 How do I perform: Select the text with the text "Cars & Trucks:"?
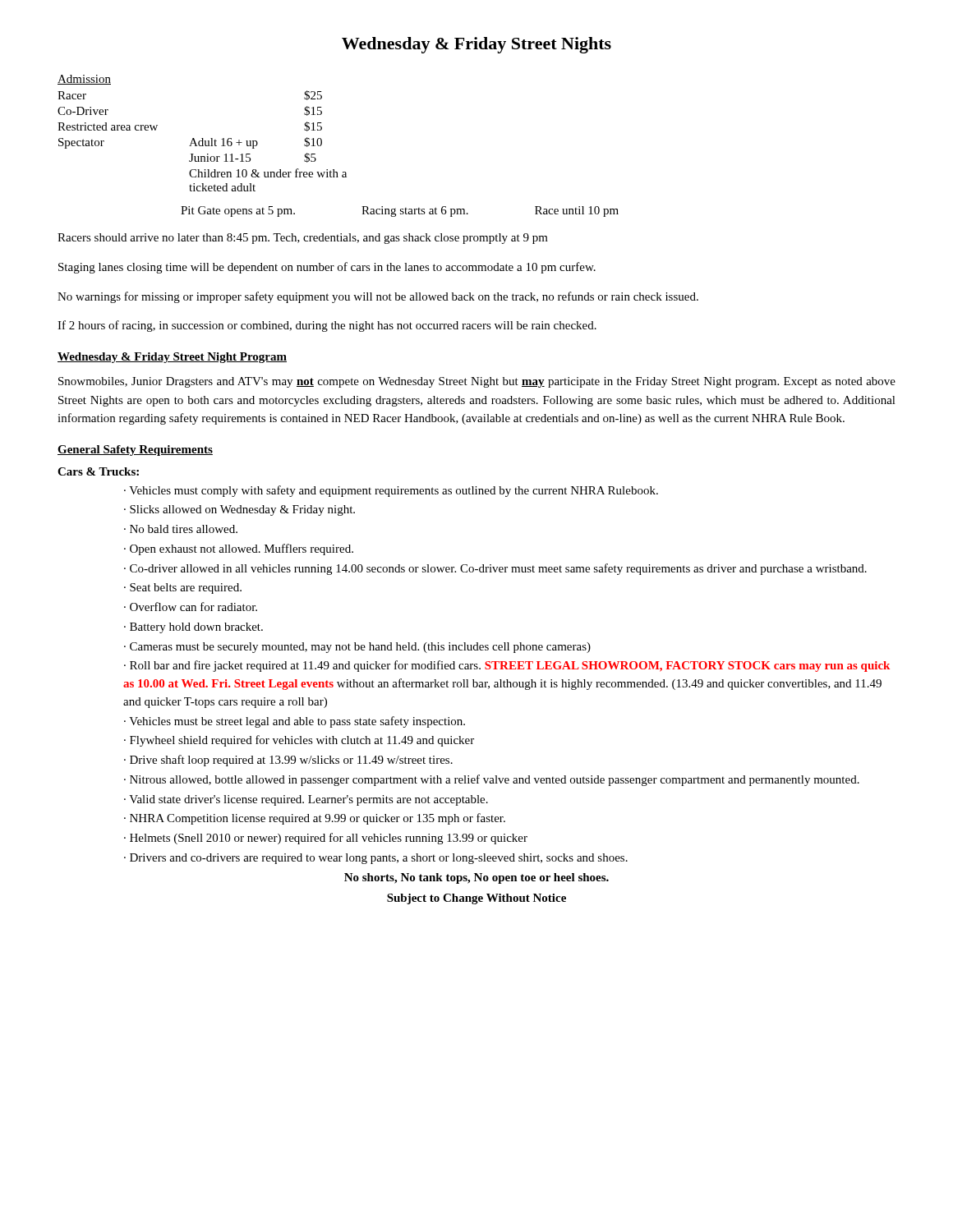click(x=99, y=471)
